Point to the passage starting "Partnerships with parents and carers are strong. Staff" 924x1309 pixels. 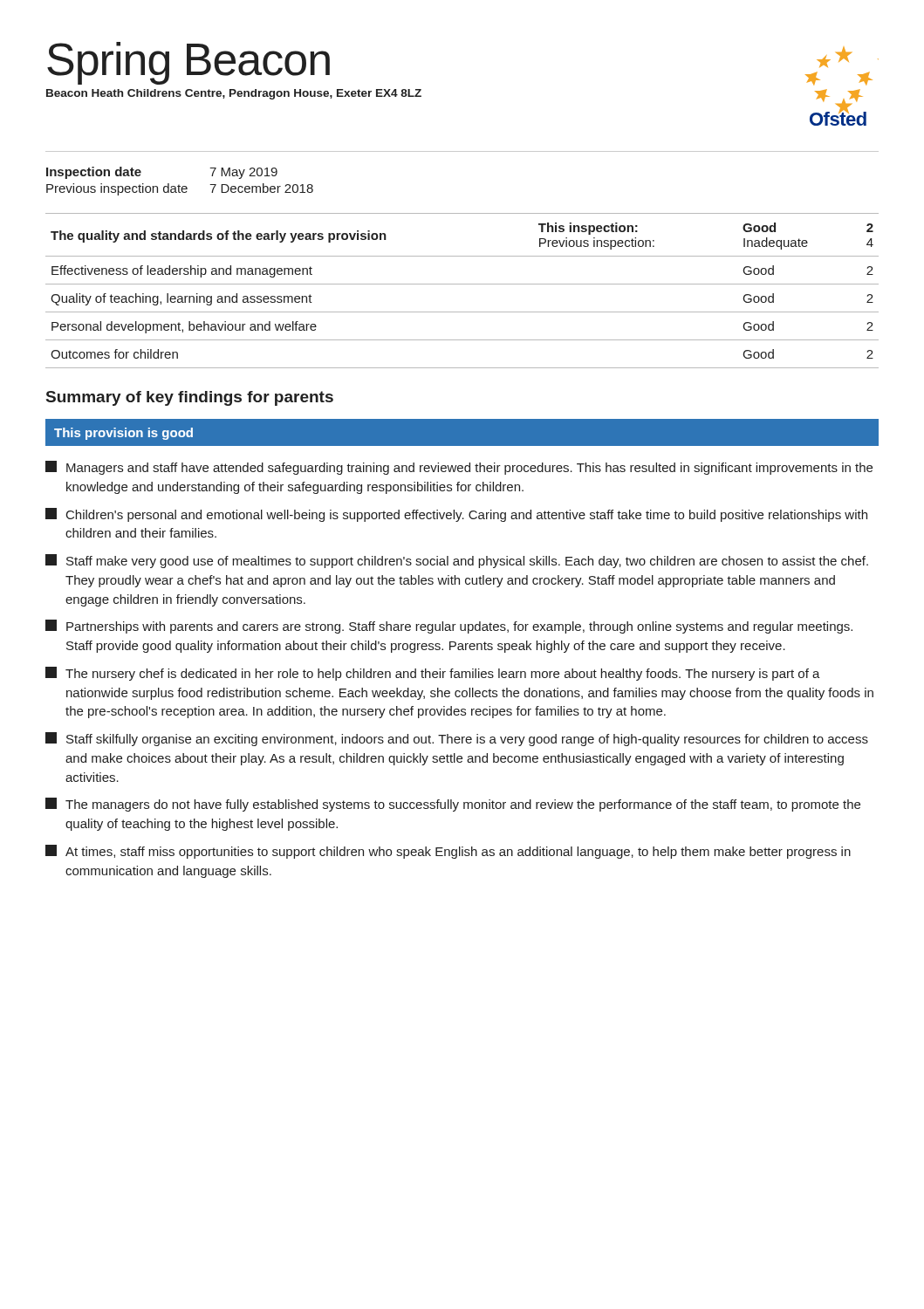pyautogui.click(x=462, y=636)
